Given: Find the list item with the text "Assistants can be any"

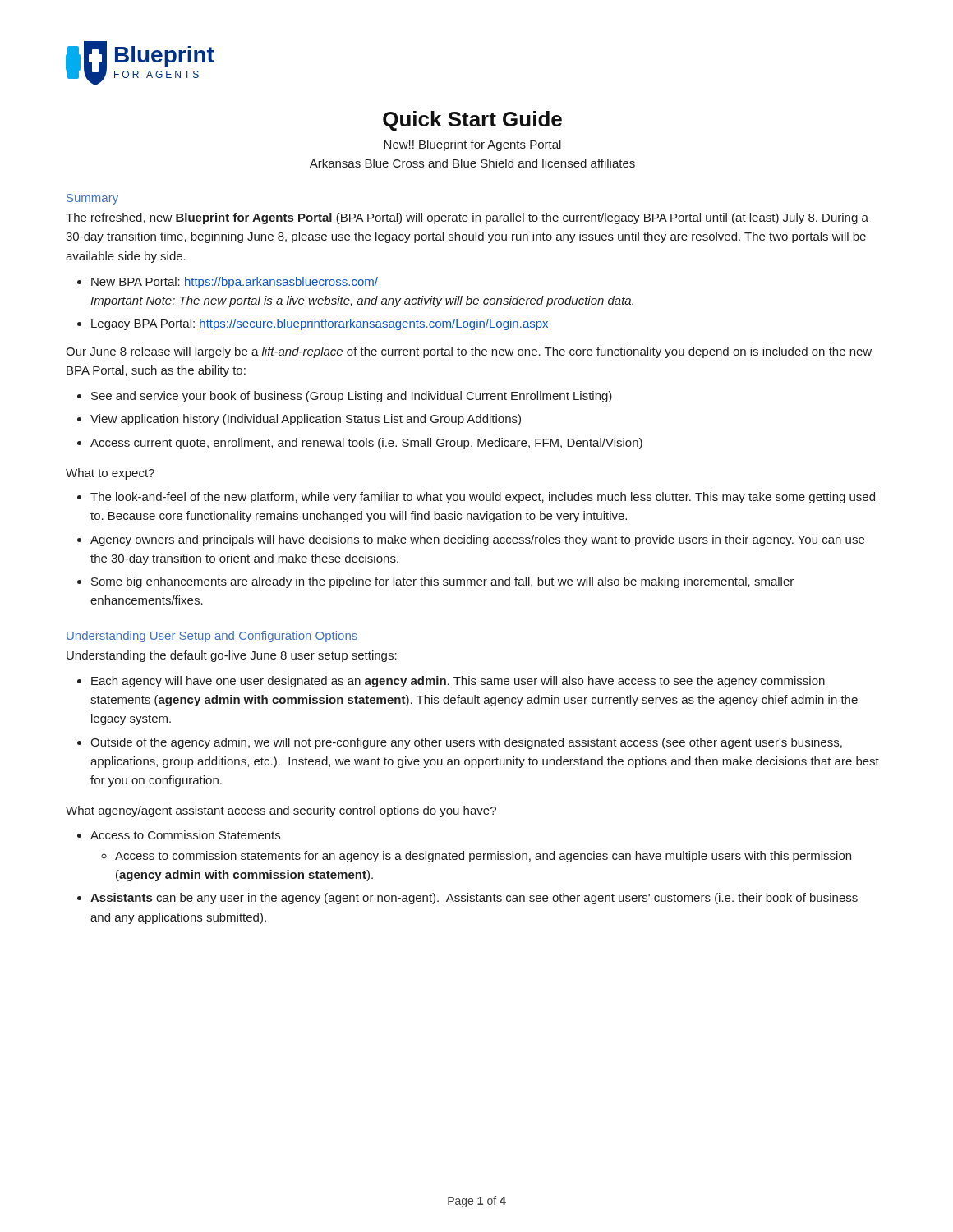Looking at the screenshot, I should 474,907.
